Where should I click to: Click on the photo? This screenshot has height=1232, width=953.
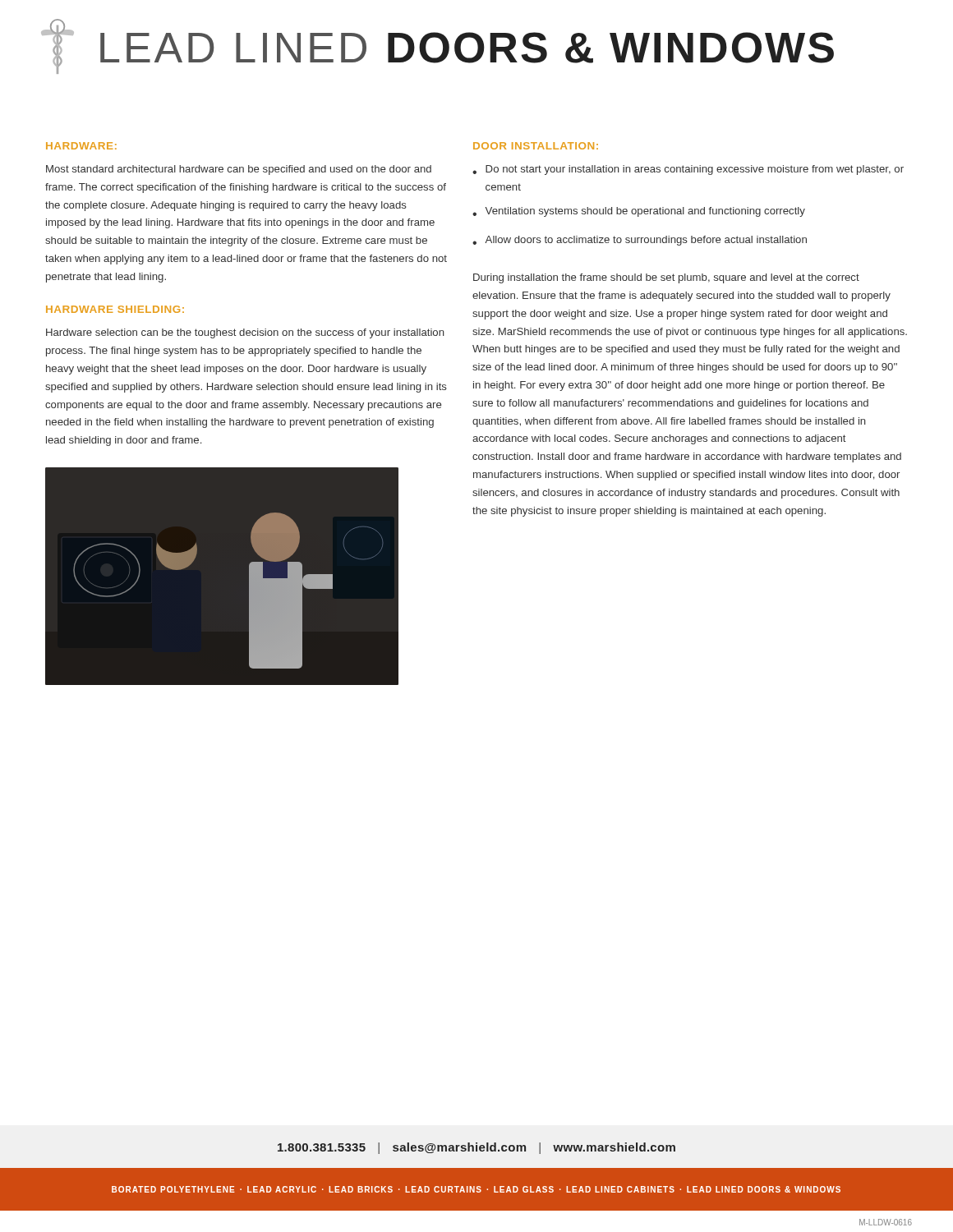[x=222, y=576]
